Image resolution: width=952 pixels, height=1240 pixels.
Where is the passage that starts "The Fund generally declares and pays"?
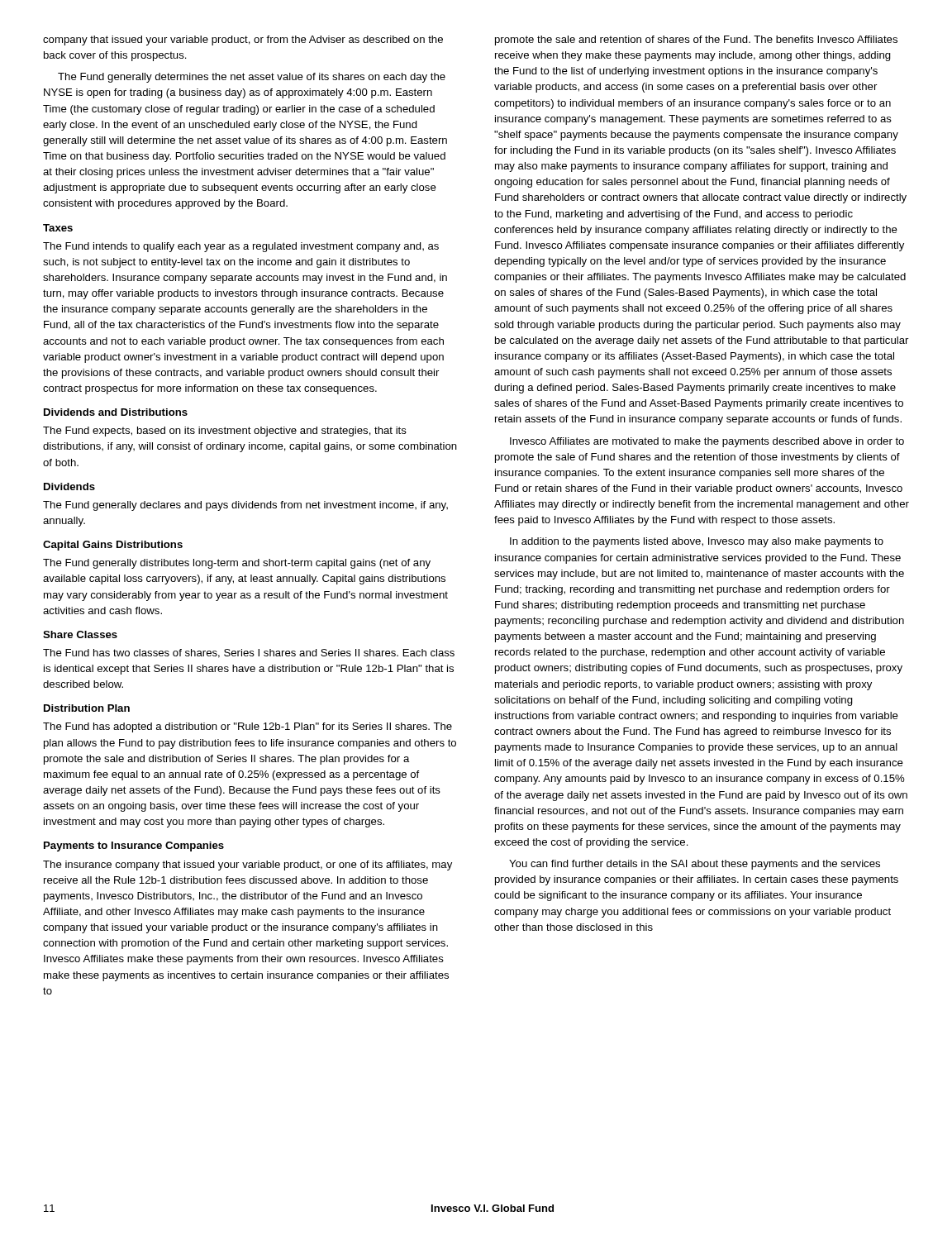coord(250,512)
